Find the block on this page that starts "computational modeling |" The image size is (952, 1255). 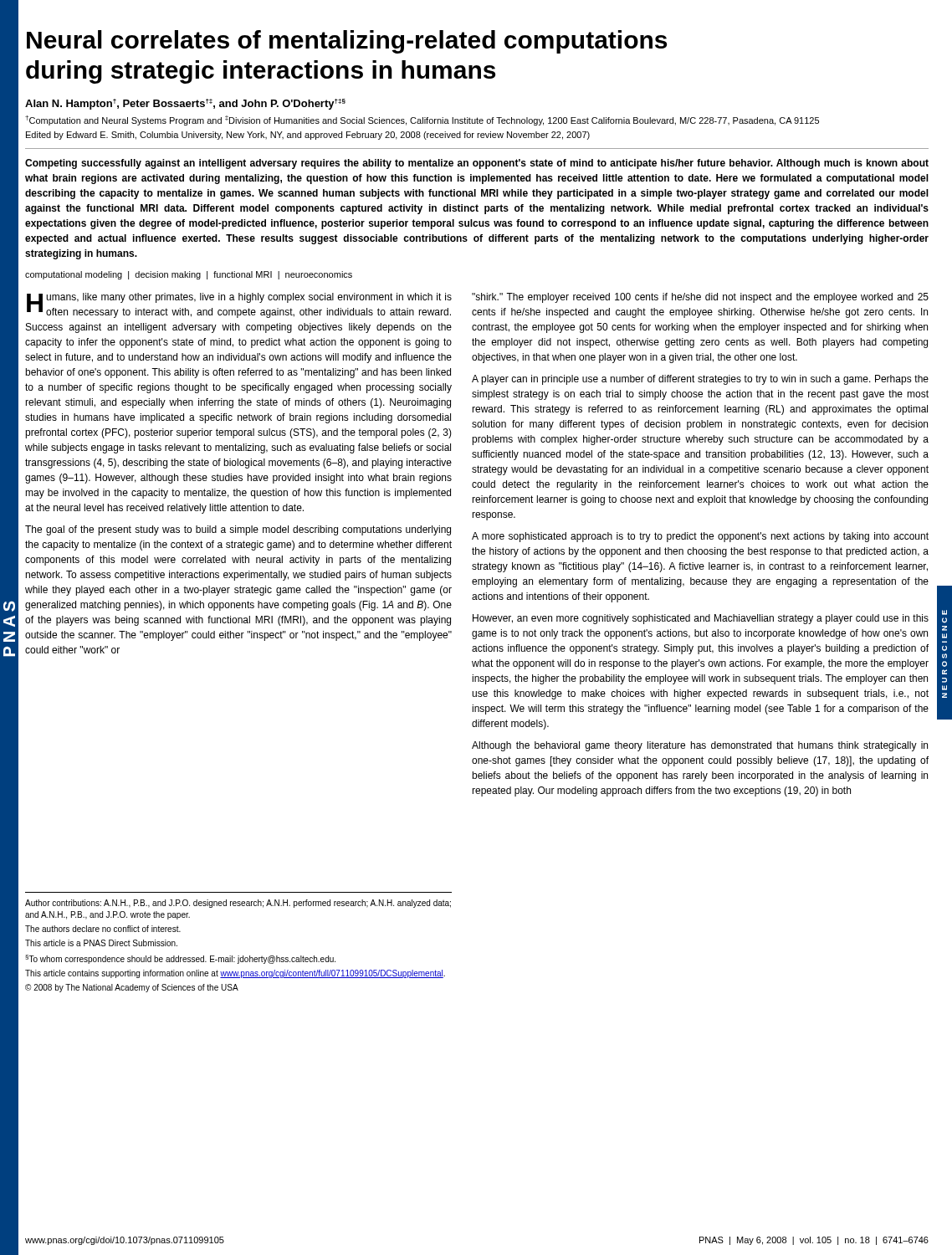(189, 274)
